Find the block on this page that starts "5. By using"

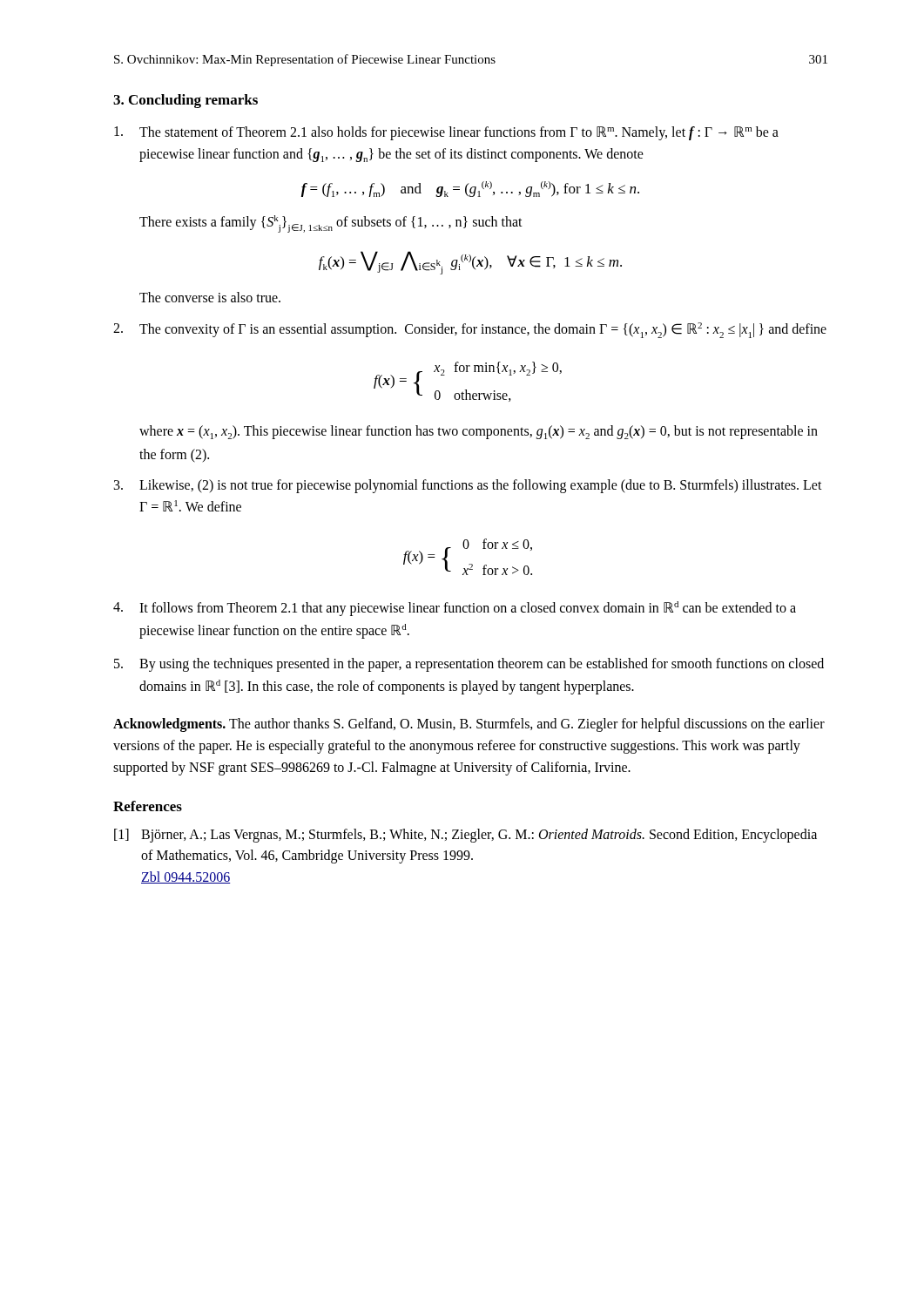click(471, 676)
